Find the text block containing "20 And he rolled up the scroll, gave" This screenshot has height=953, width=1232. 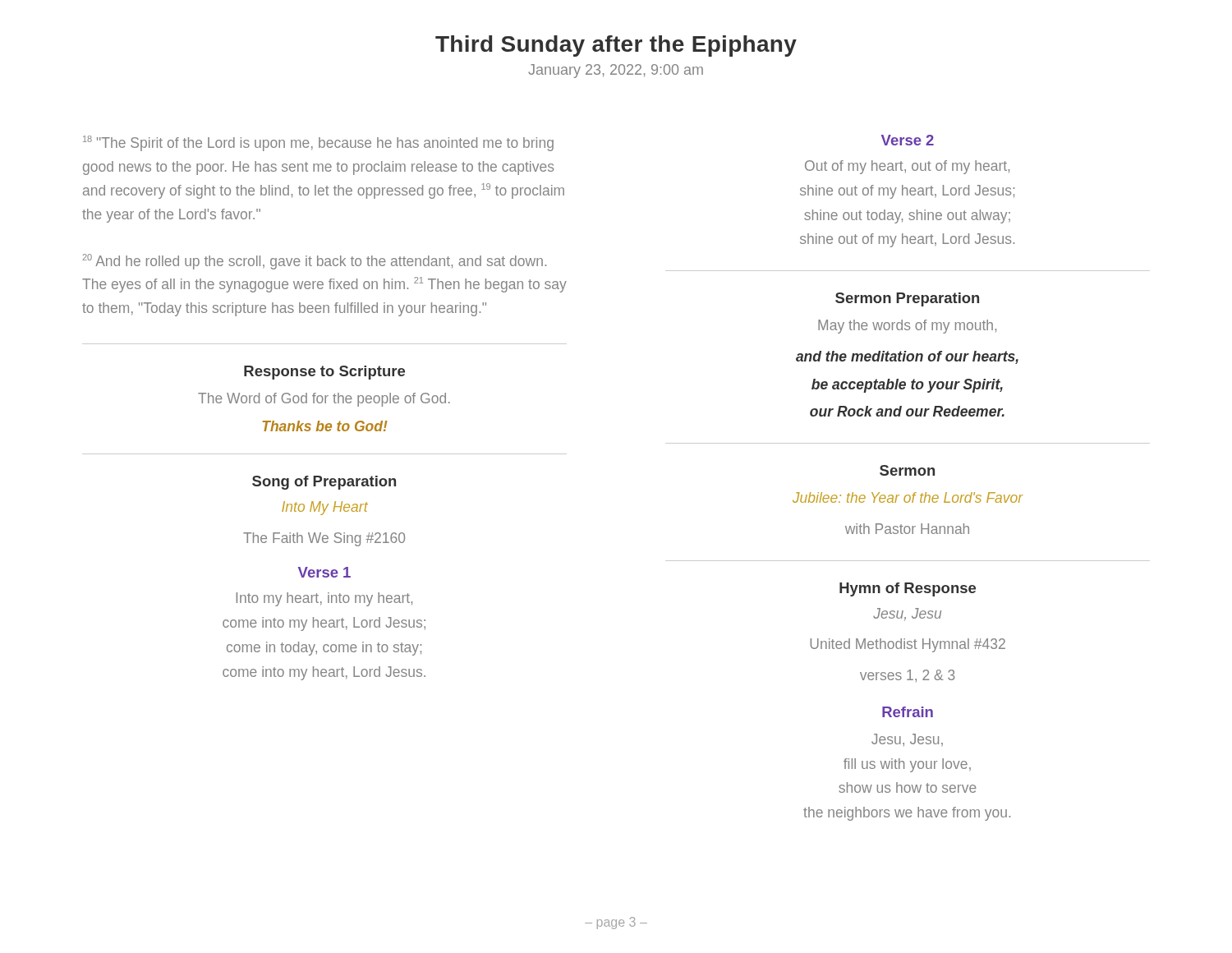(324, 284)
